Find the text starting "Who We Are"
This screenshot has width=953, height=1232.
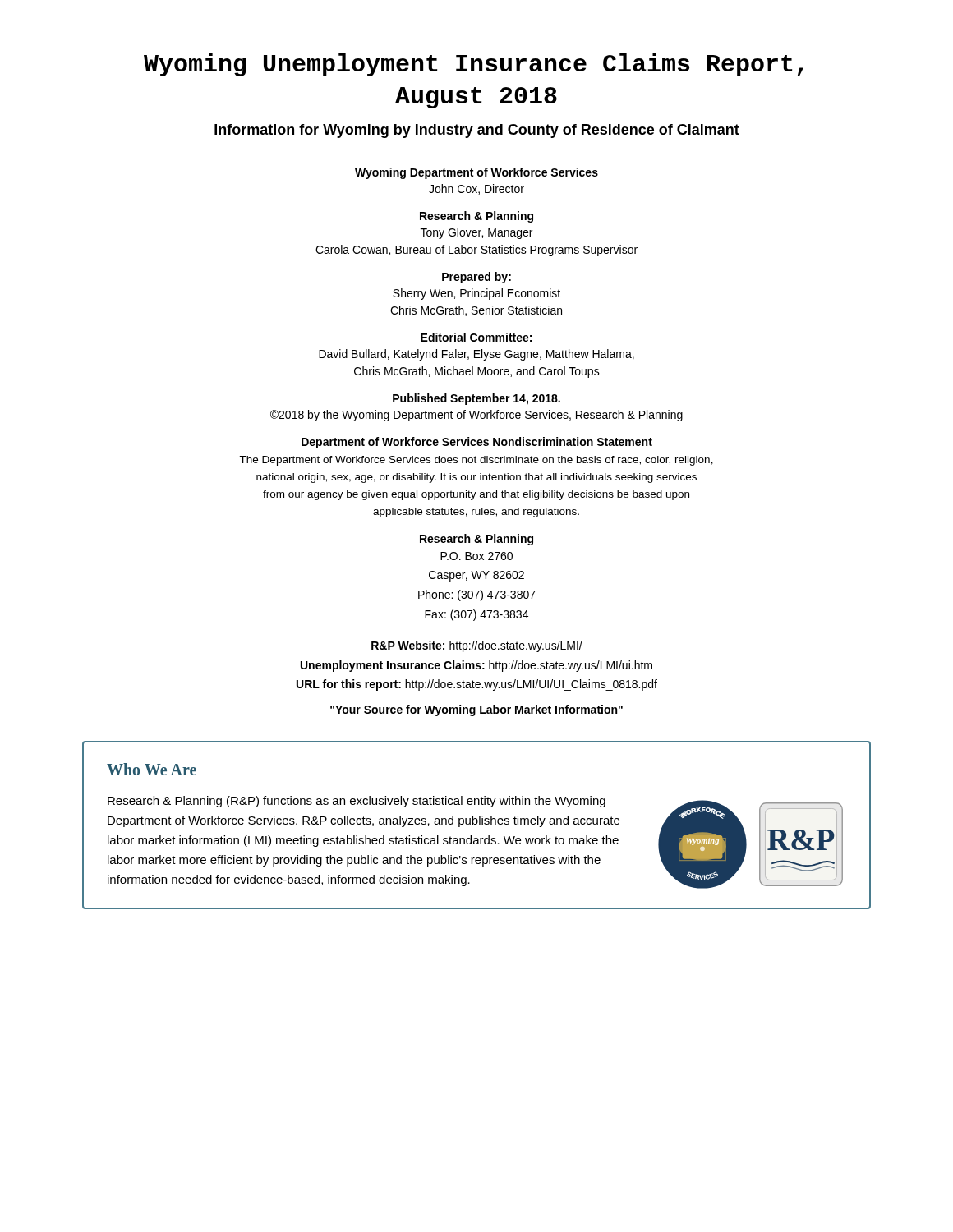click(152, 770)
